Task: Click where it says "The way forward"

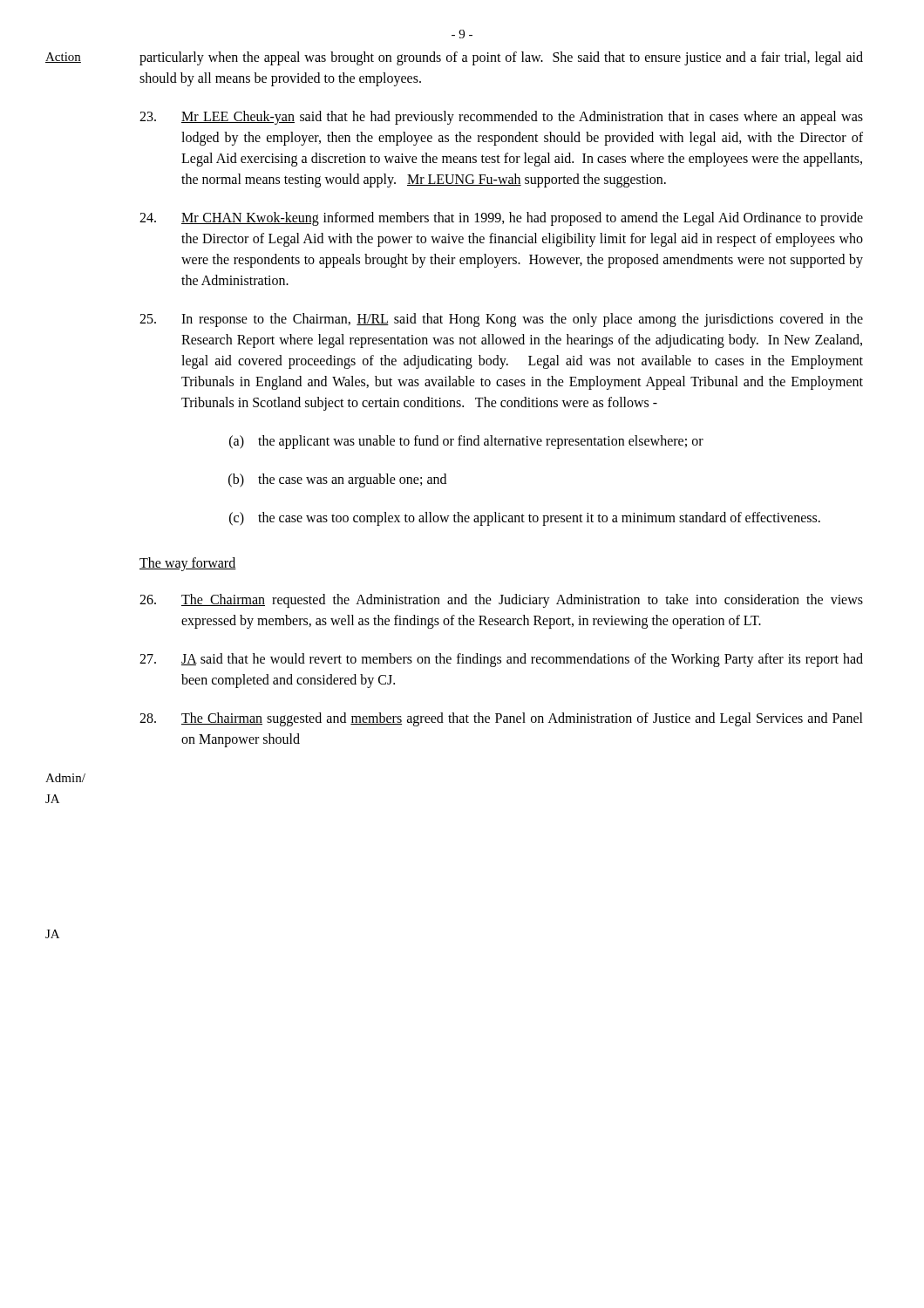Action: coord(187,563)
